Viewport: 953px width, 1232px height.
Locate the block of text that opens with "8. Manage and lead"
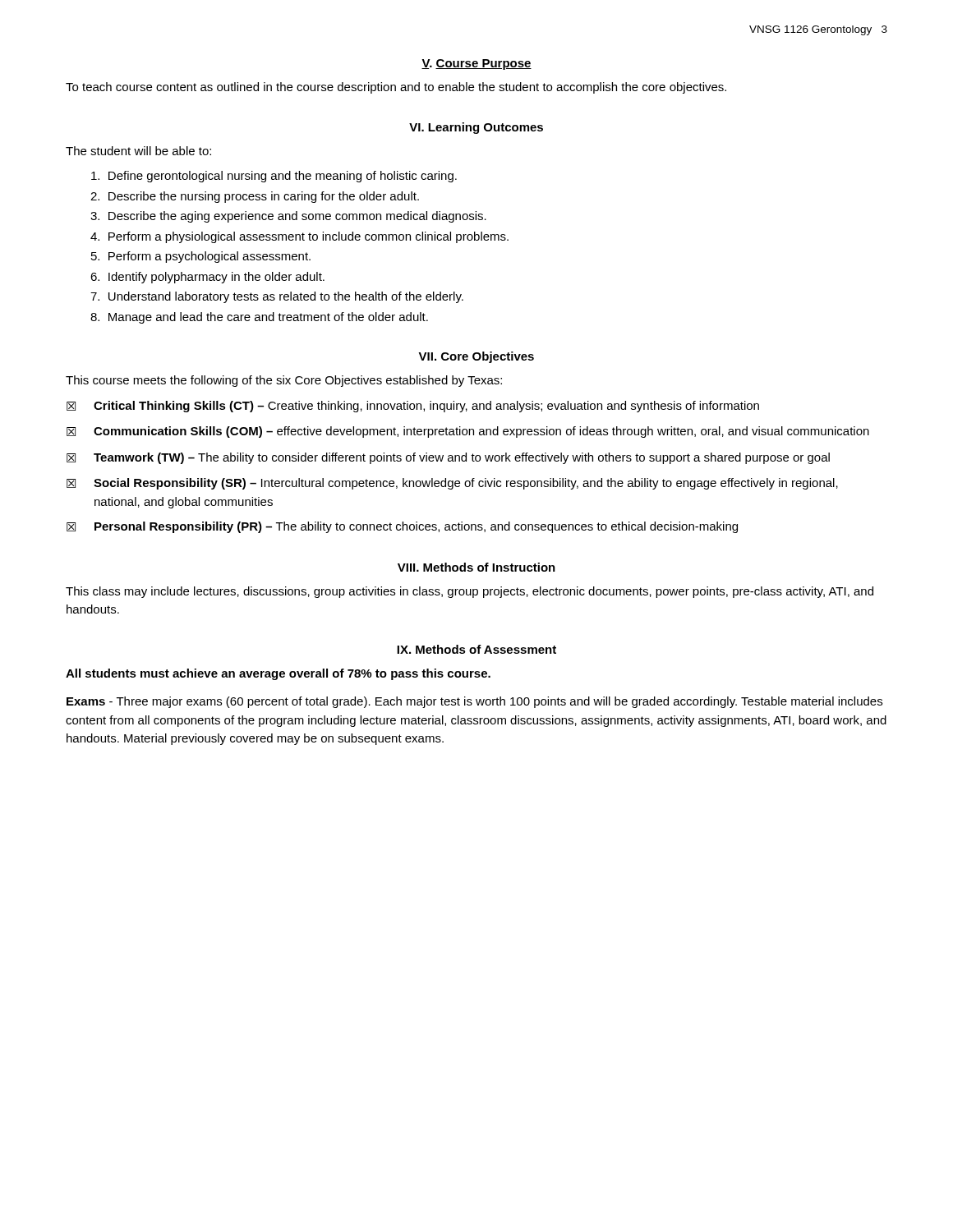tap(260, 316)
